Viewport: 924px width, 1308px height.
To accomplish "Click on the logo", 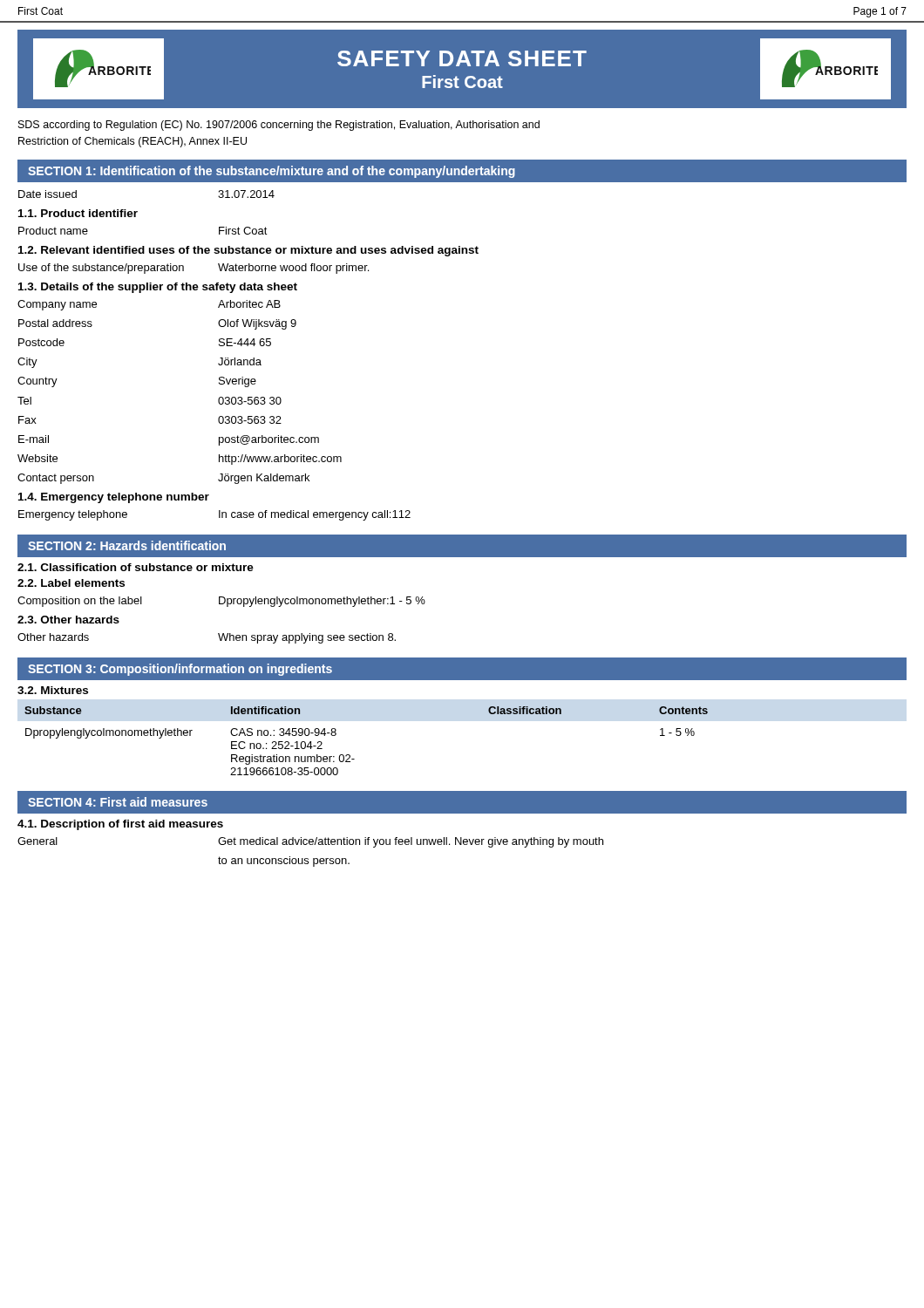I will point(462,69).
